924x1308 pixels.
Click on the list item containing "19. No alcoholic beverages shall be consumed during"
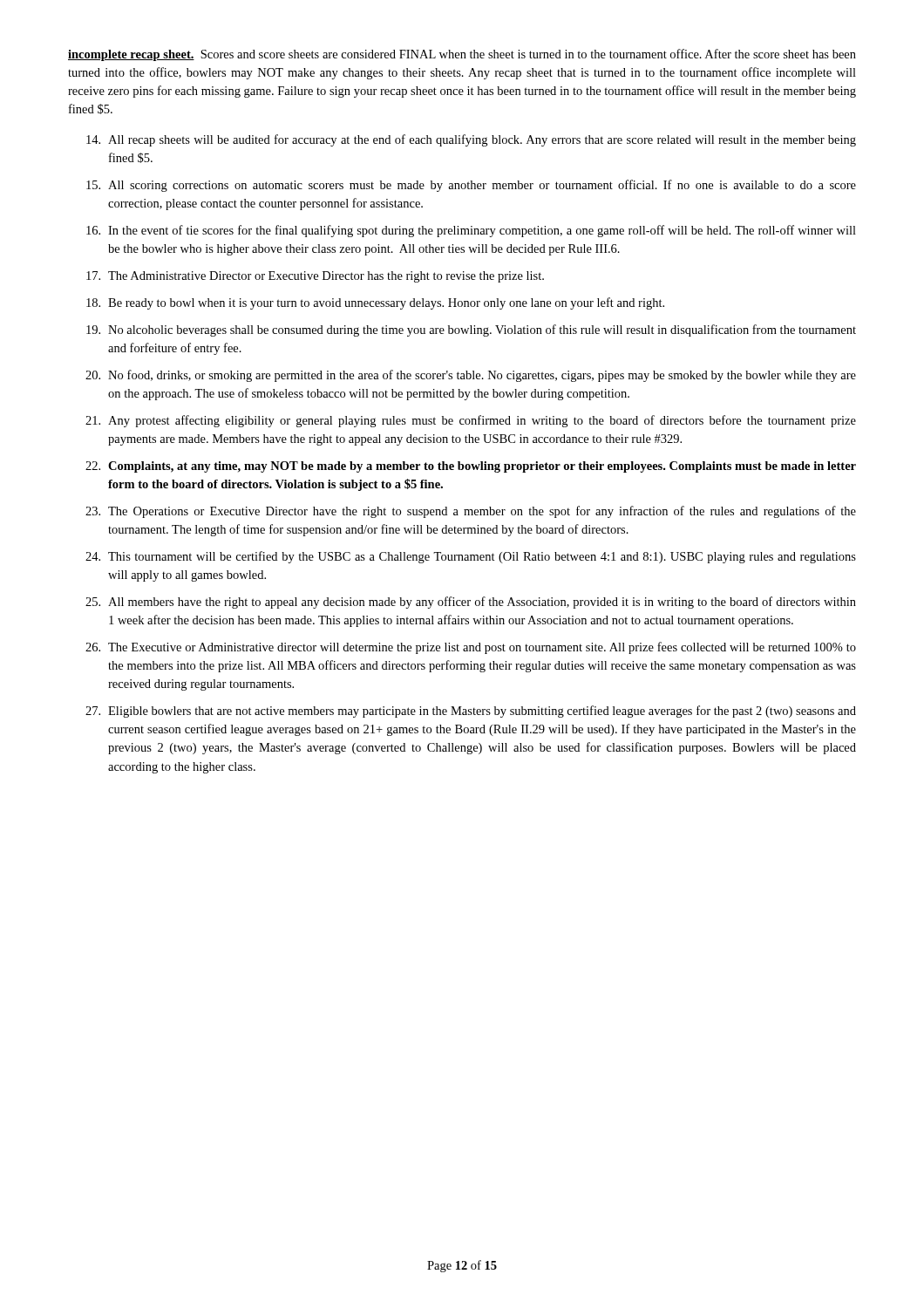point(462,339)
